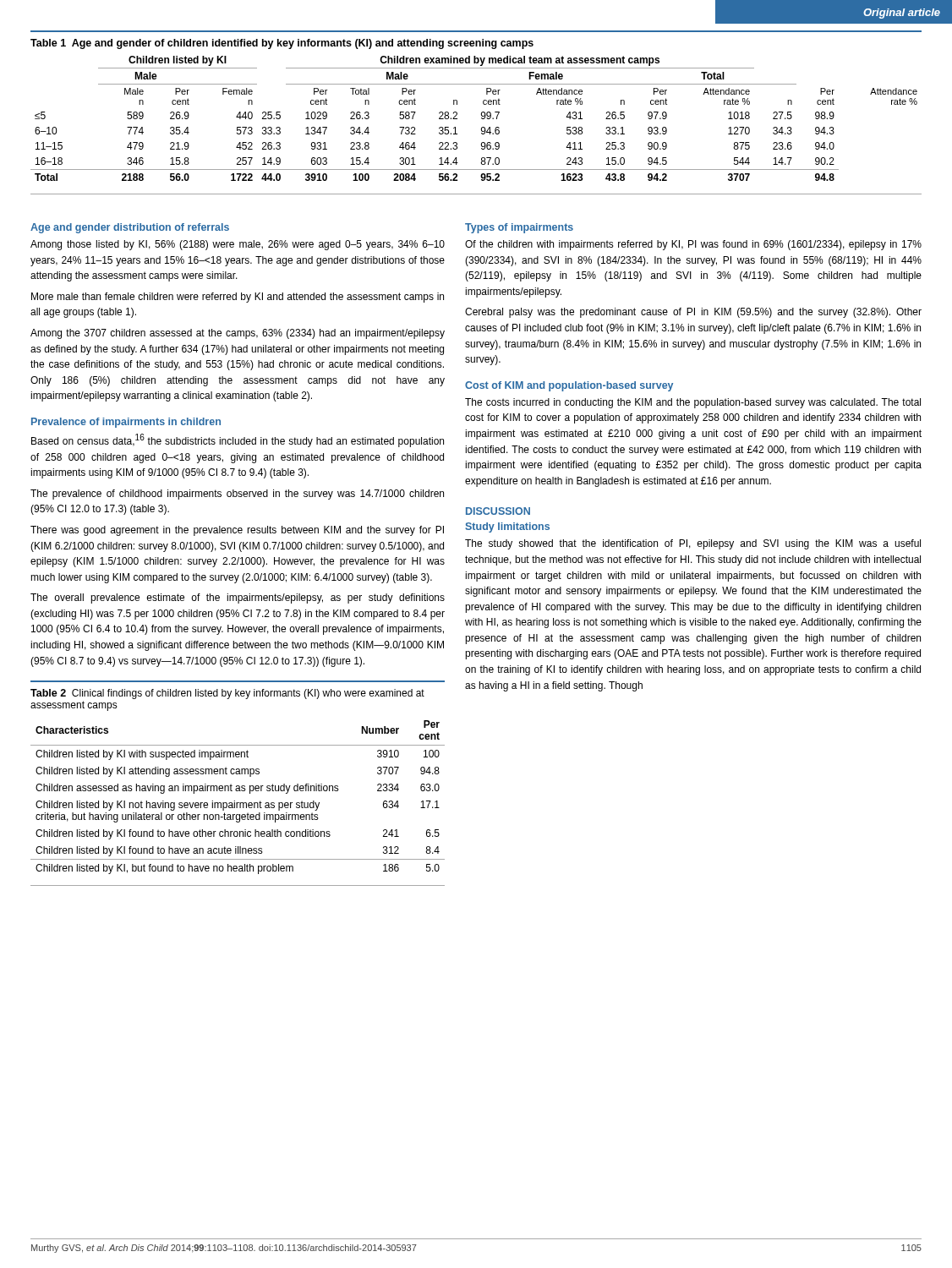Navigate to the element starting "The study showed that the identification of"
Screen dimensions: 1268x952
[693, 615]
